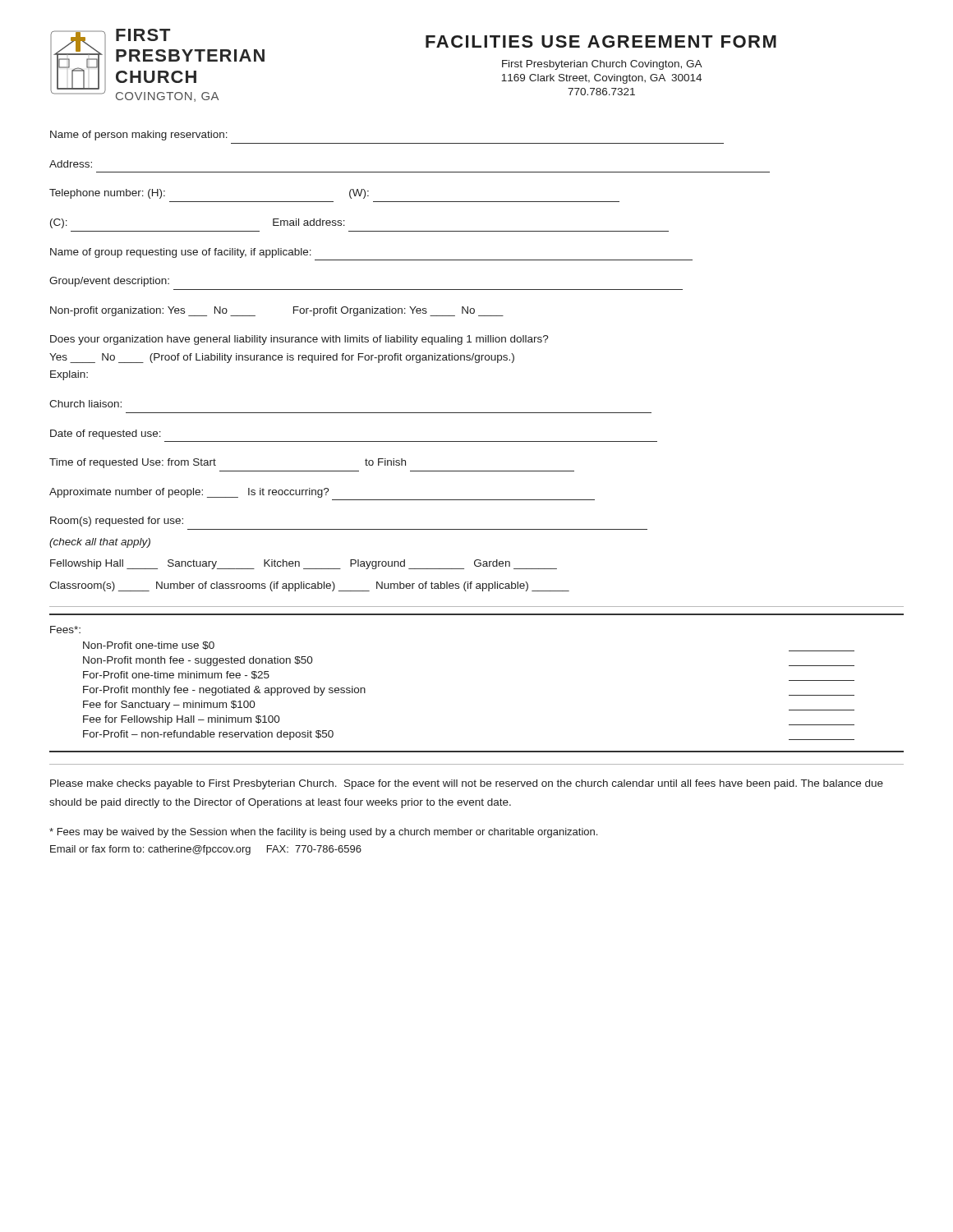The image size is (953, 1232).
Task: Click where it says "Telephone number: (H): (W):"
Action: [x=334, y=194]
